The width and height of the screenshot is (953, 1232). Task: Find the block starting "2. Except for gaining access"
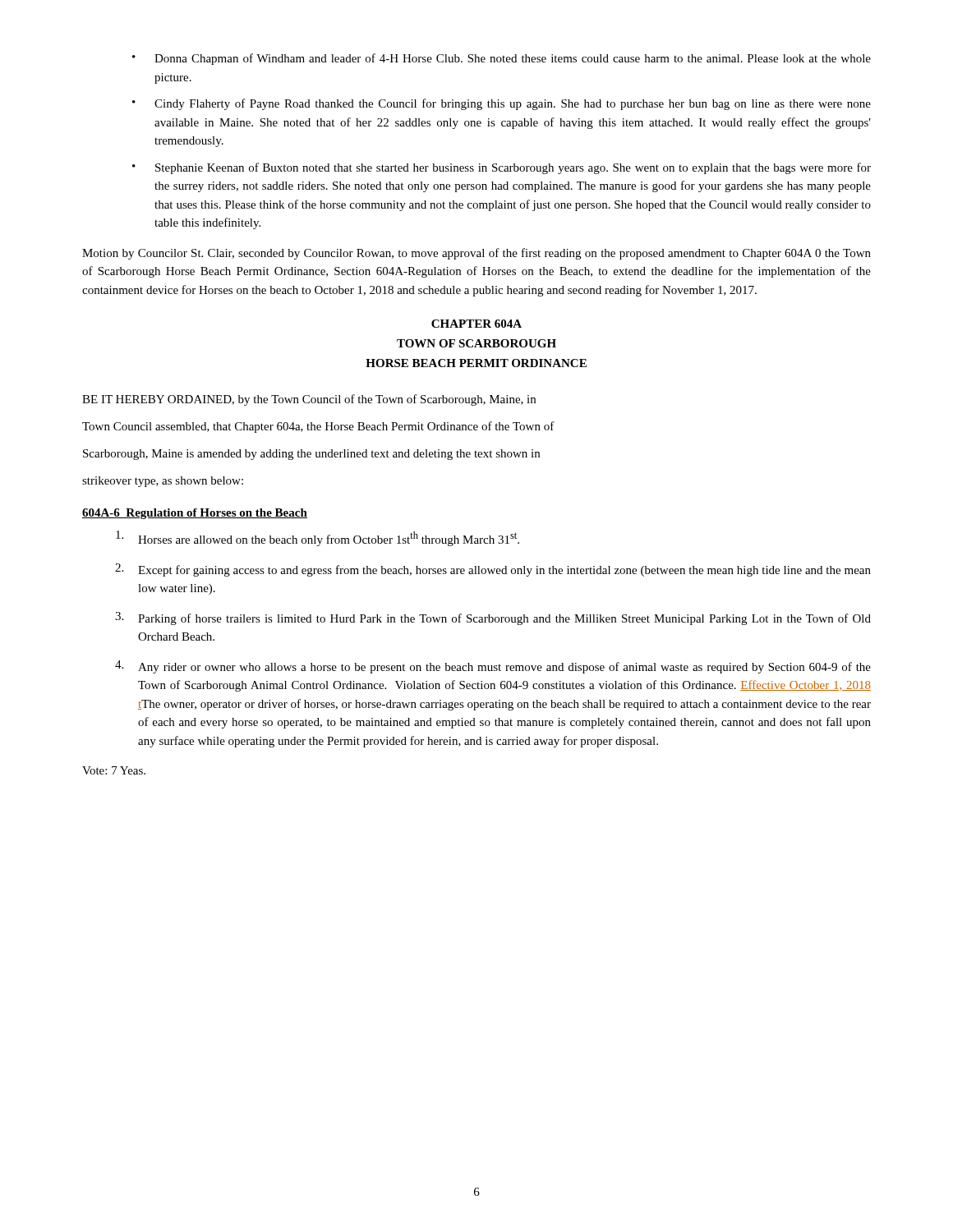(x=493, y=579)
